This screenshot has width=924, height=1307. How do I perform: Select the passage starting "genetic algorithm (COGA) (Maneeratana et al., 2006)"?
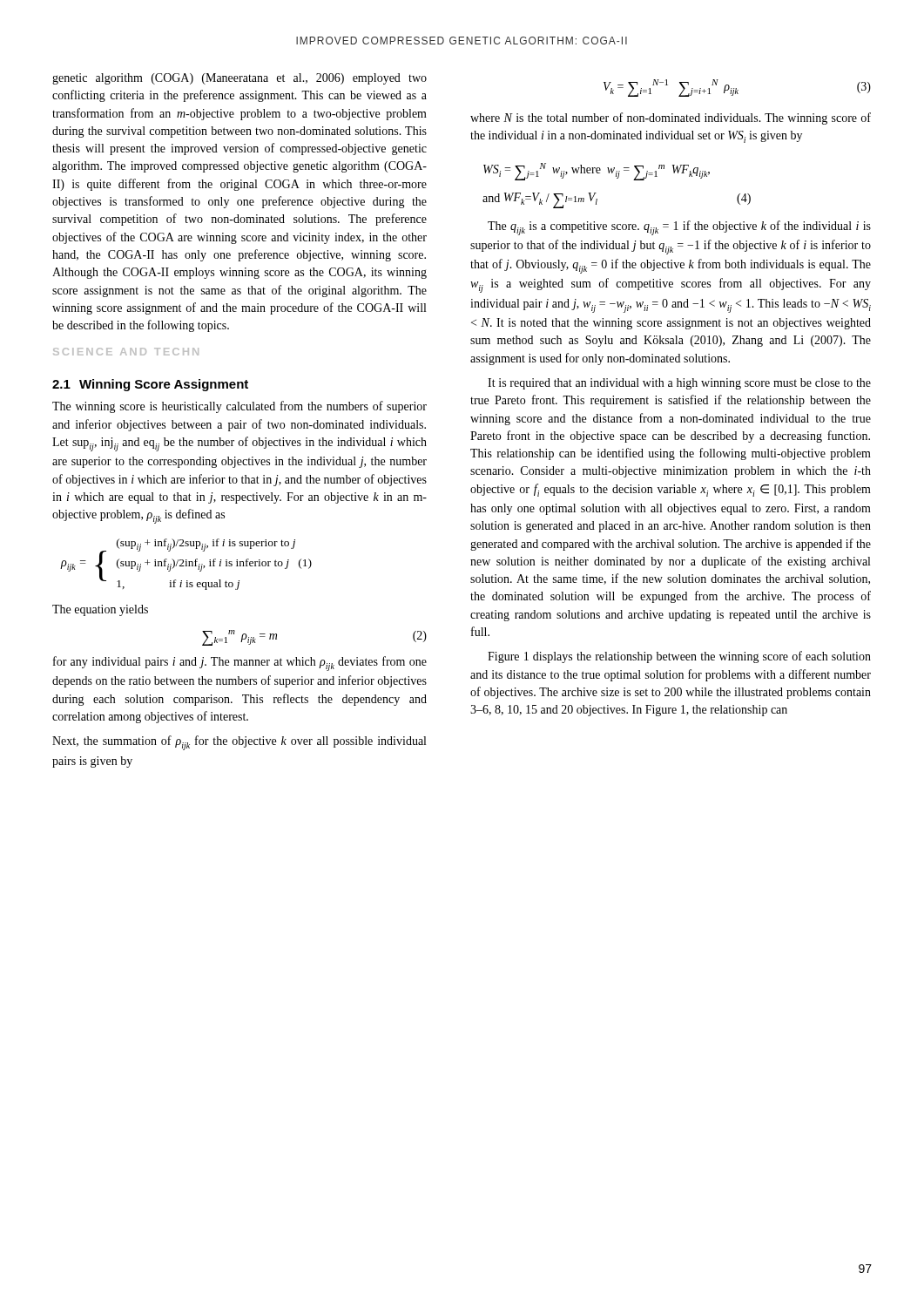click(240, 202)
